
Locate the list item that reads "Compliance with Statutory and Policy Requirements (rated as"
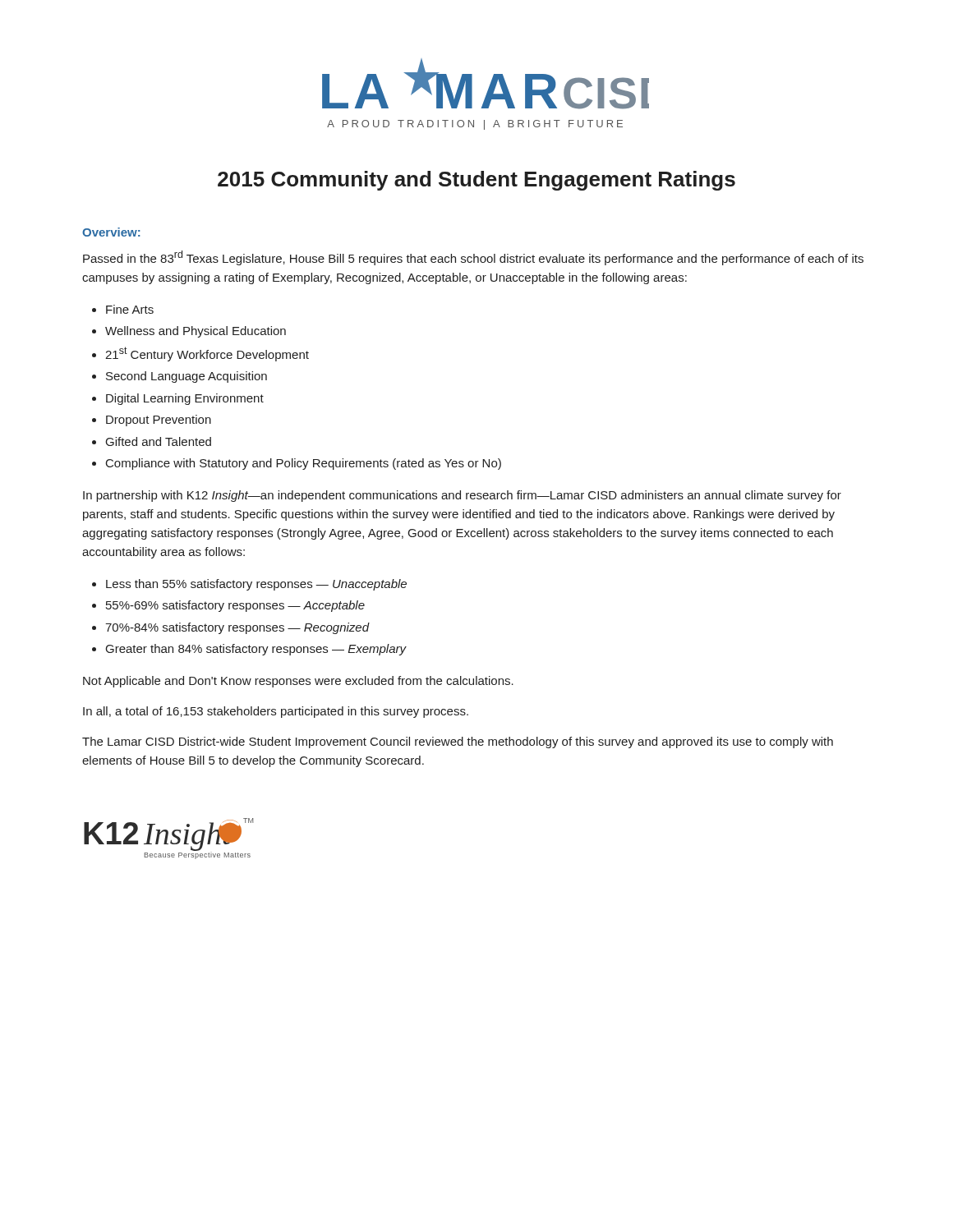click(303, 463)
